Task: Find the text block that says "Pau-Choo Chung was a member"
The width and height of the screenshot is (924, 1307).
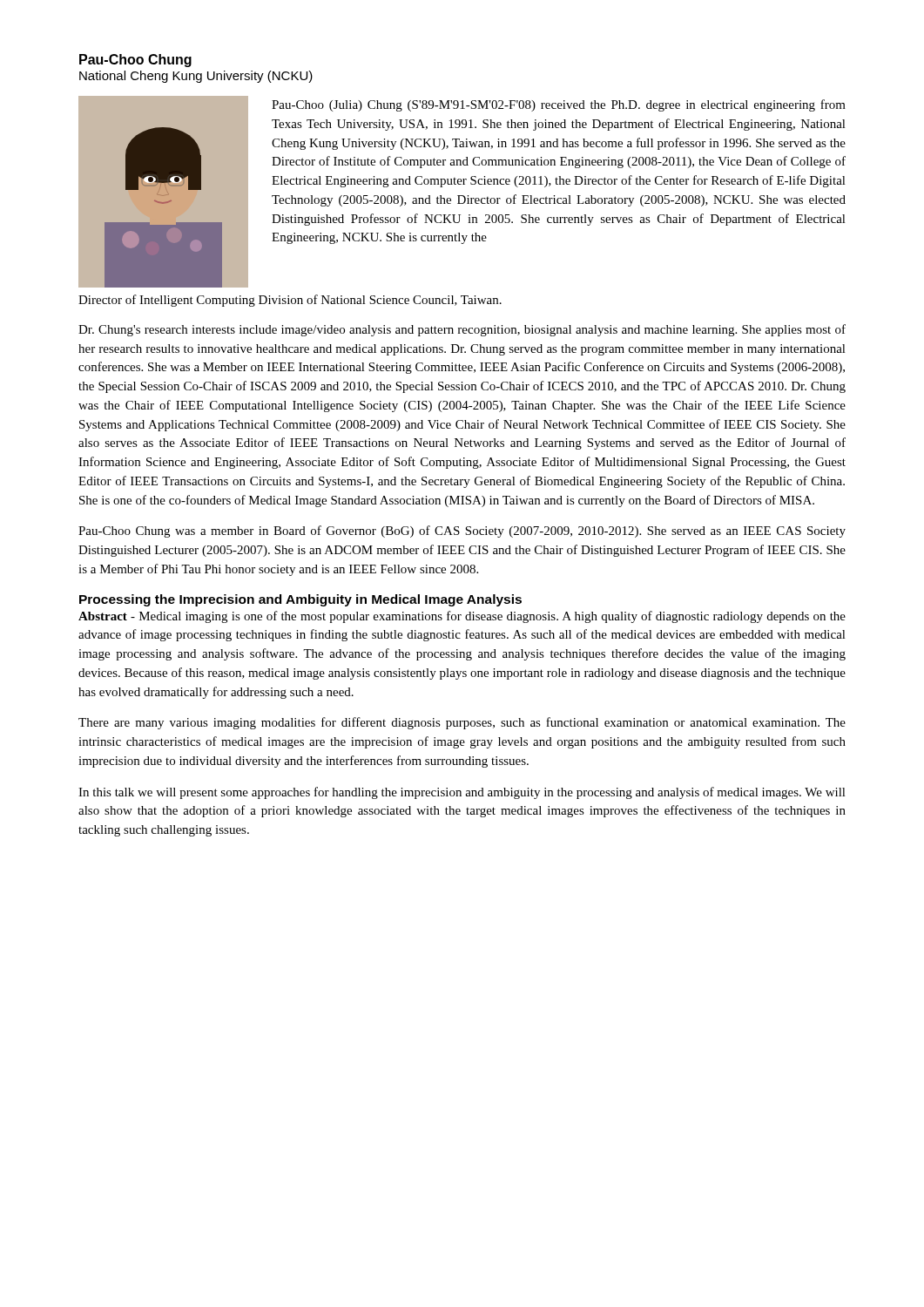Action: [462, 550]
